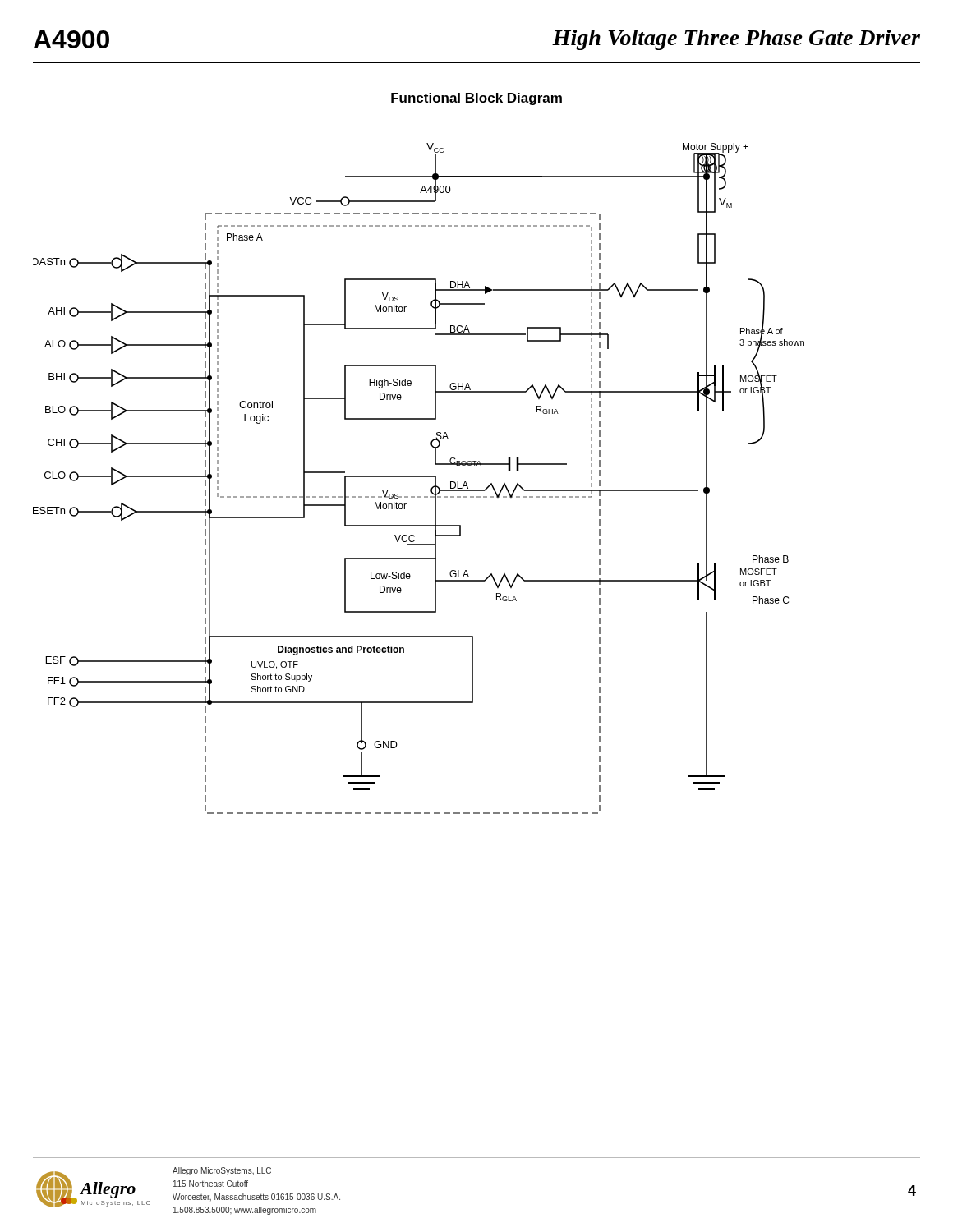Viewport: 953px width, 1232px height.
Task: Navigate to the region starting "Functional Block Diagram"
Action: point(476,98)
